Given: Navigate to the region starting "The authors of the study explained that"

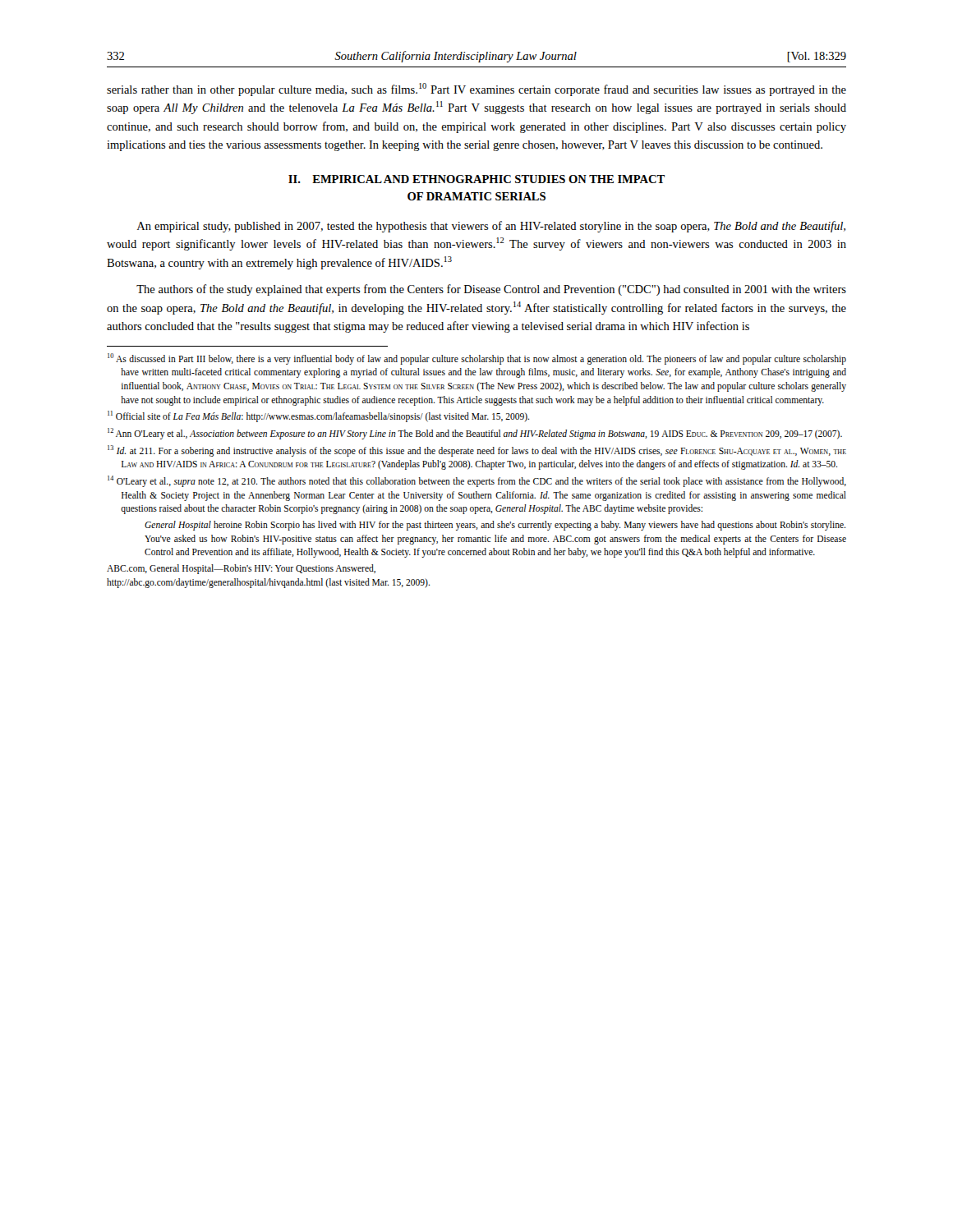Looking at the screenshot, I should 476,308.
